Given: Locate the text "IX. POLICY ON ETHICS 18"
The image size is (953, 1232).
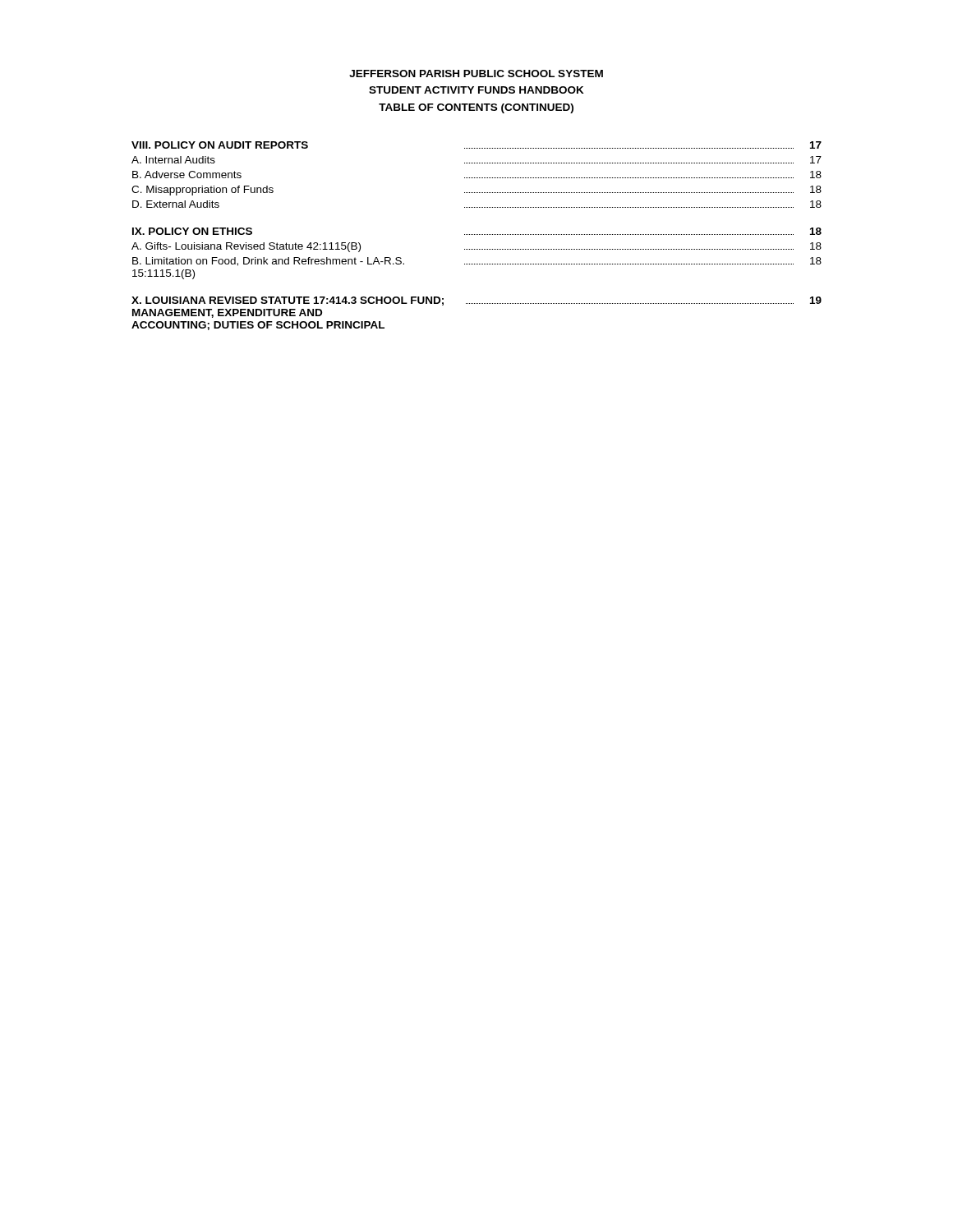Looking at the screenshot, I should tap(476, 231).
